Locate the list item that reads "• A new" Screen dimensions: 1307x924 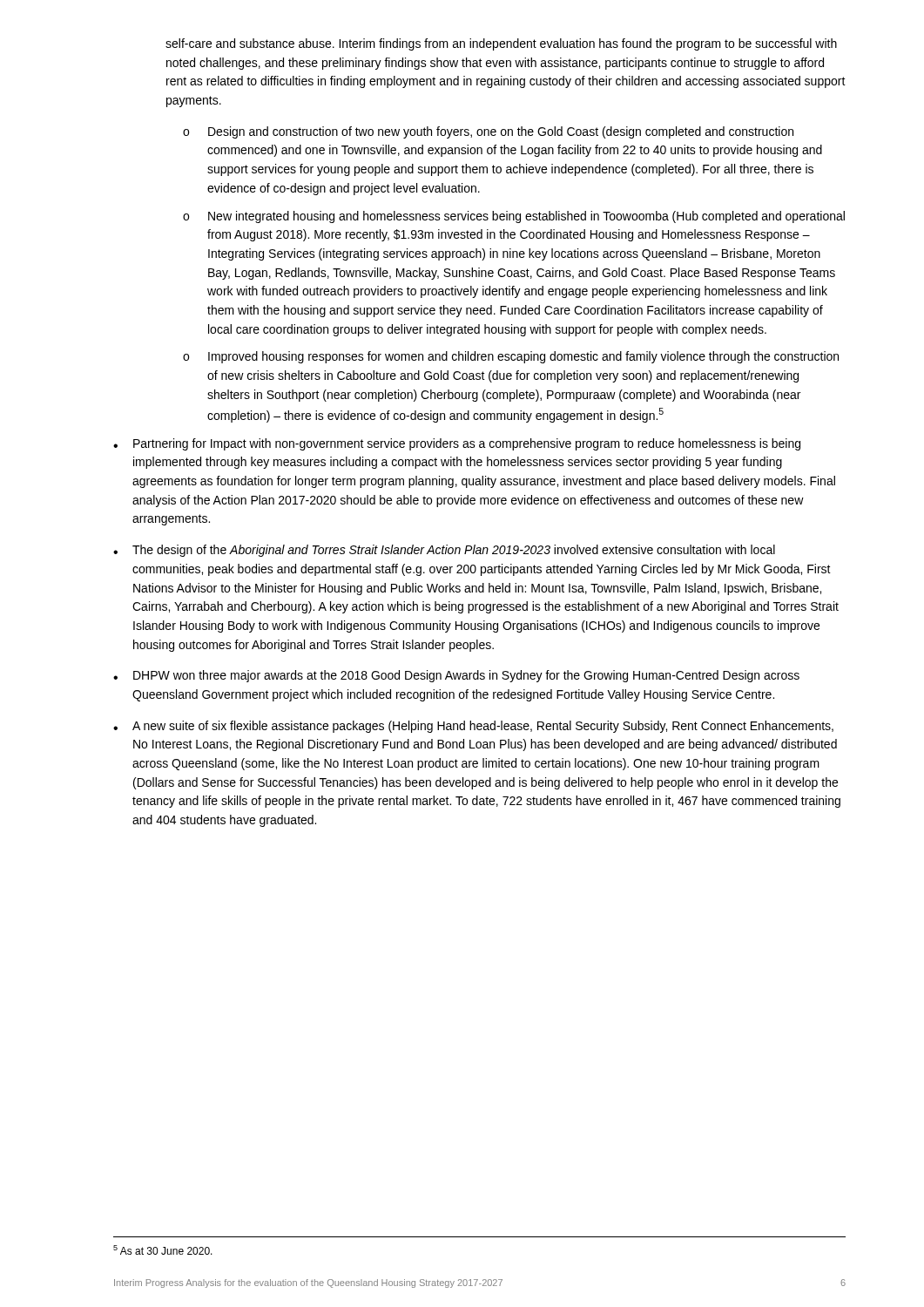[x=479, y=773]
